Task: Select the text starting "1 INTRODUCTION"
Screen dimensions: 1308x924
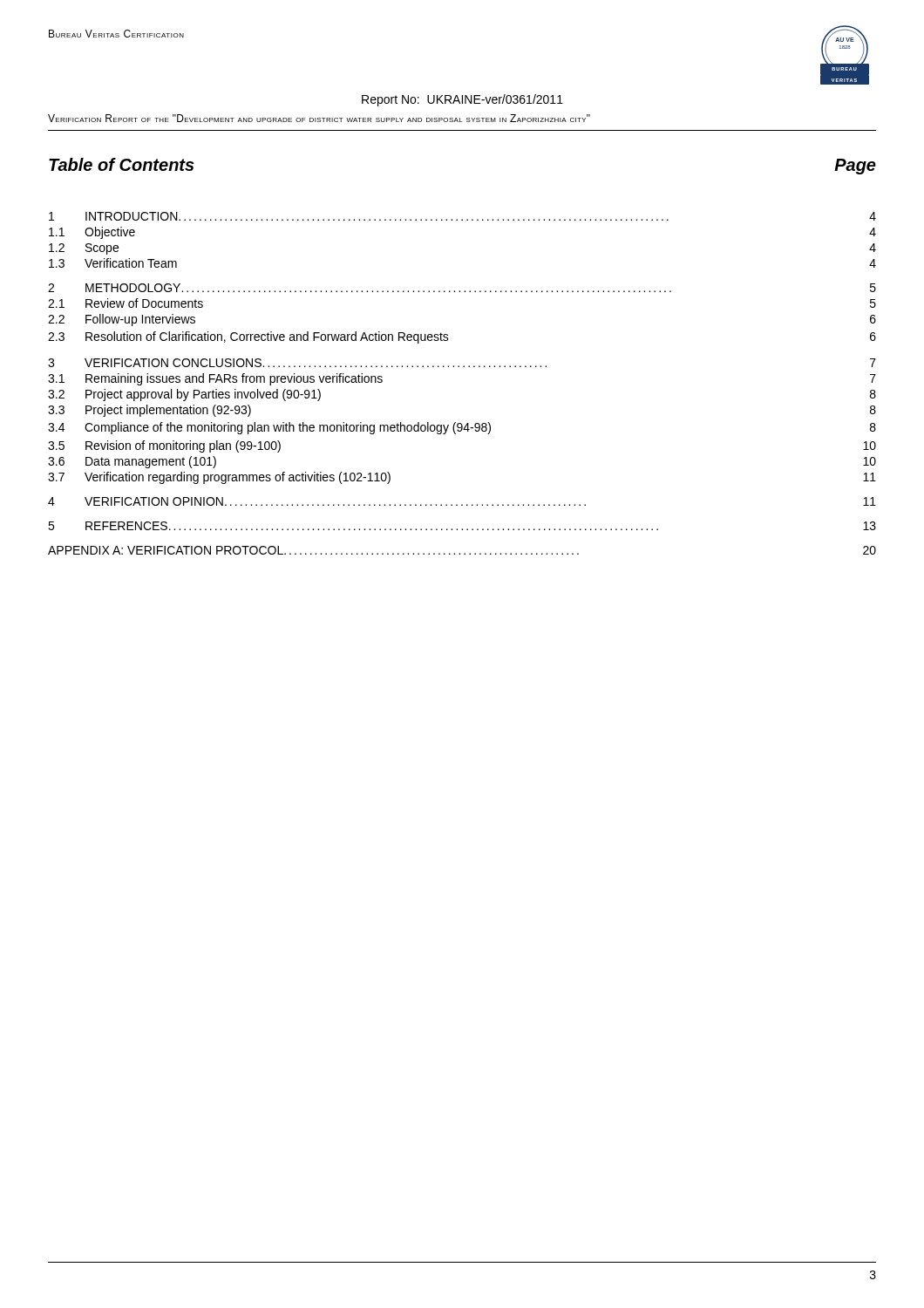Action: coord(462,216)
